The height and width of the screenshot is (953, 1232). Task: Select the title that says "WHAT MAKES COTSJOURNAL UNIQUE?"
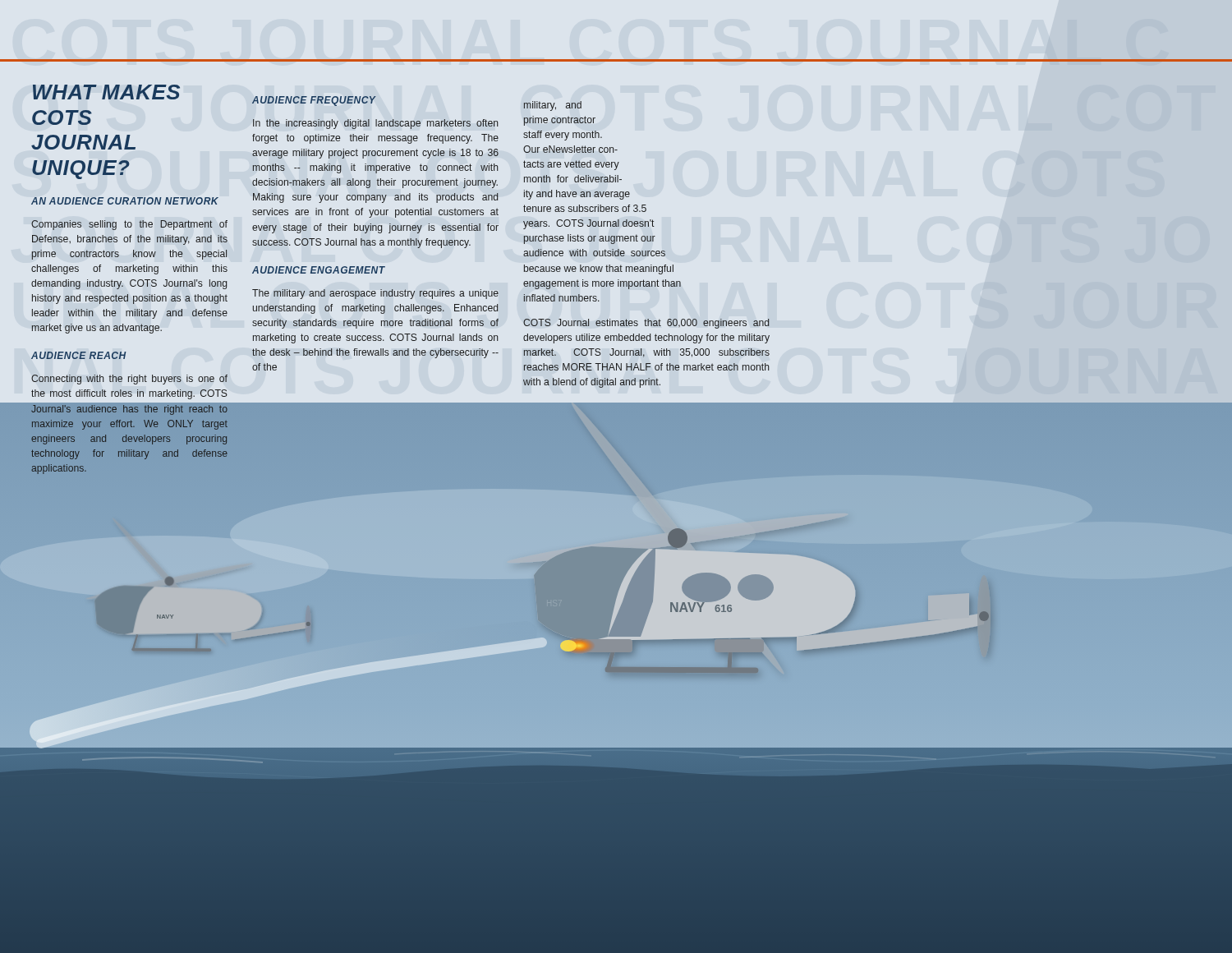click(129, 130)
